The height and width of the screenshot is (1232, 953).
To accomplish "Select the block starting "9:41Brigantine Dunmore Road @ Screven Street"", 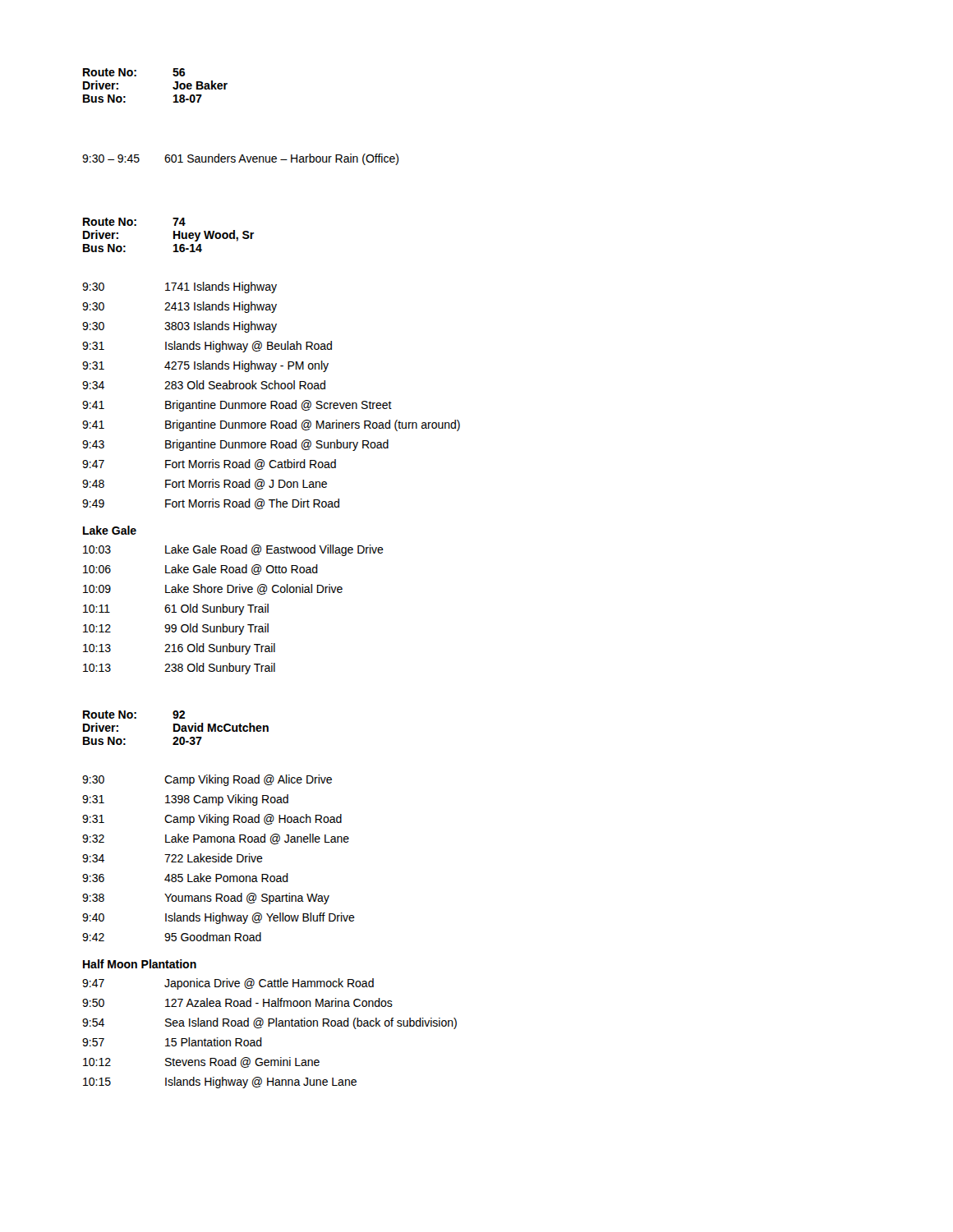I will click(237, 406).
